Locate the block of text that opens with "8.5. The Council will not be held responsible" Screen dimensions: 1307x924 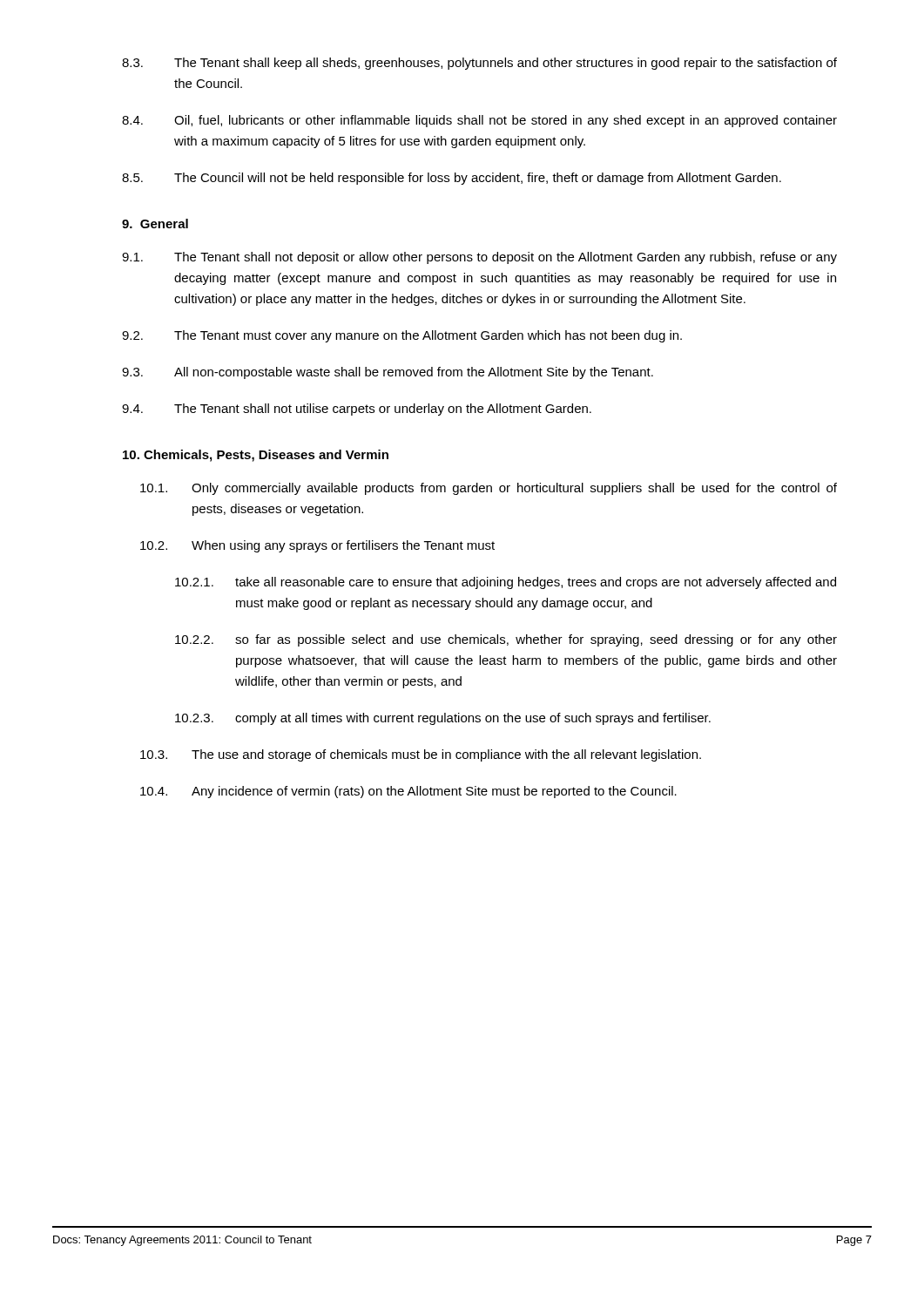(479, 178)
